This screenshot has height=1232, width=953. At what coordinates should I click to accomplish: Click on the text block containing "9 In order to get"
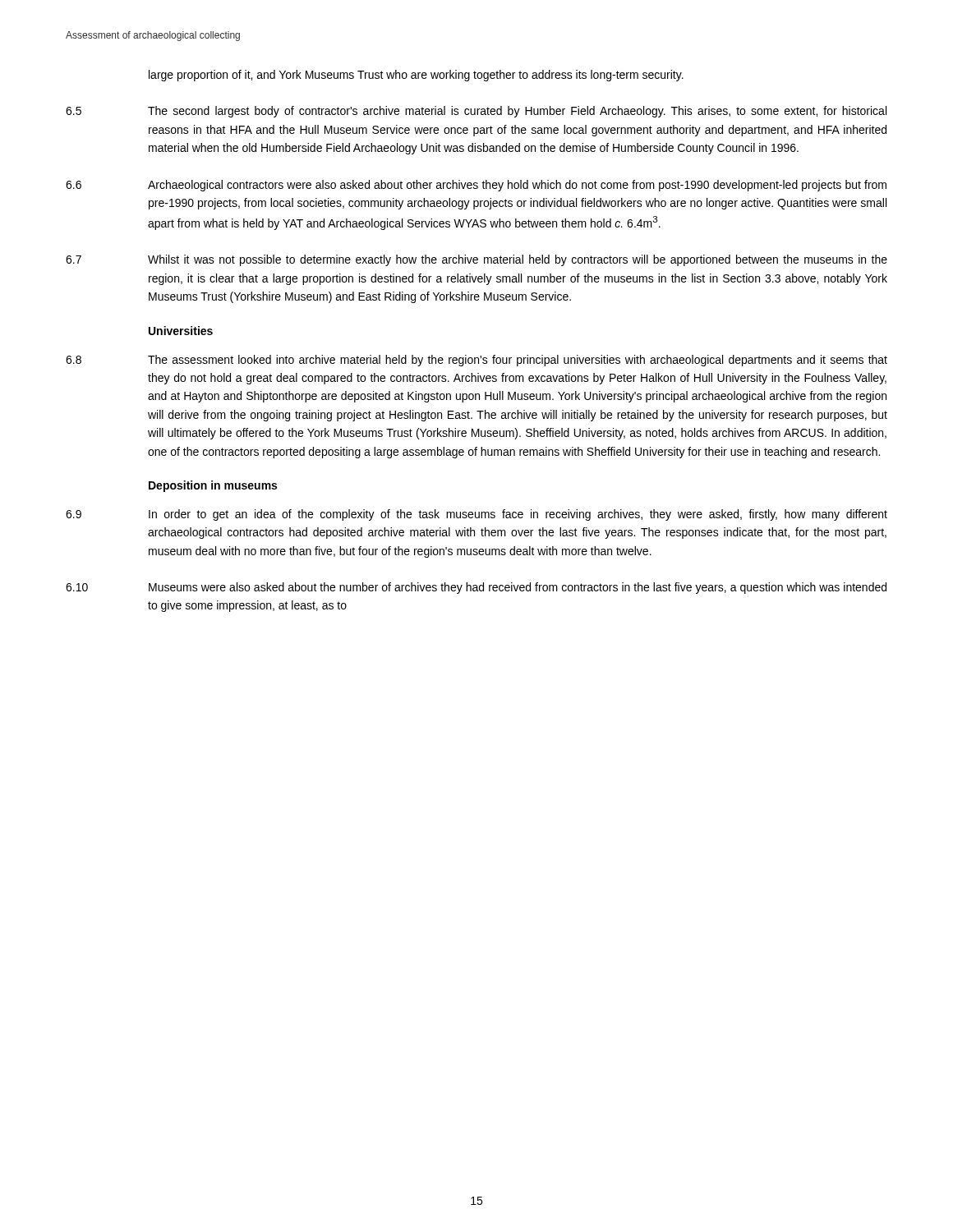coord(476,533)
